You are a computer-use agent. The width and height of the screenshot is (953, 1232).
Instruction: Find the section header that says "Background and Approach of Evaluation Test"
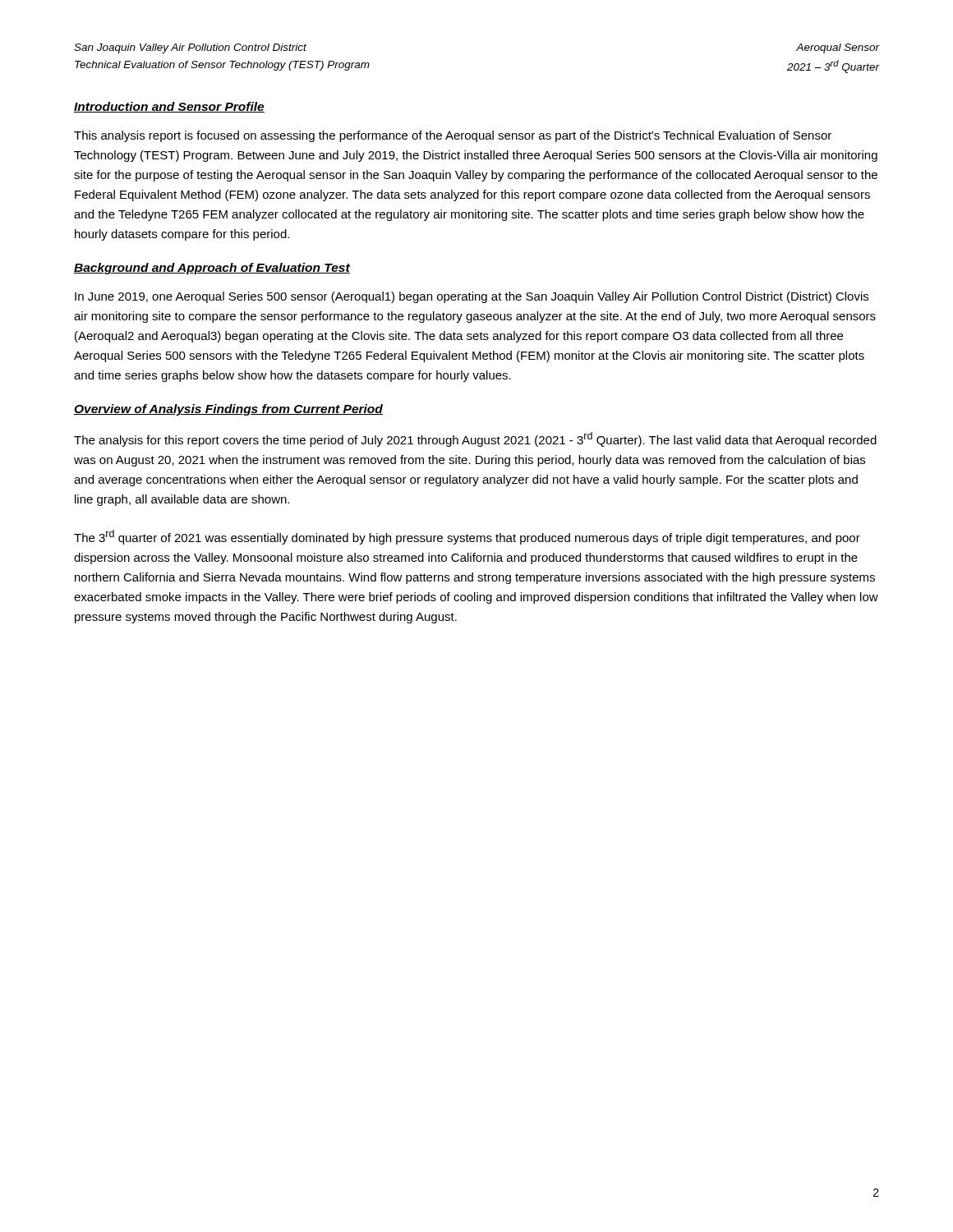212,268
